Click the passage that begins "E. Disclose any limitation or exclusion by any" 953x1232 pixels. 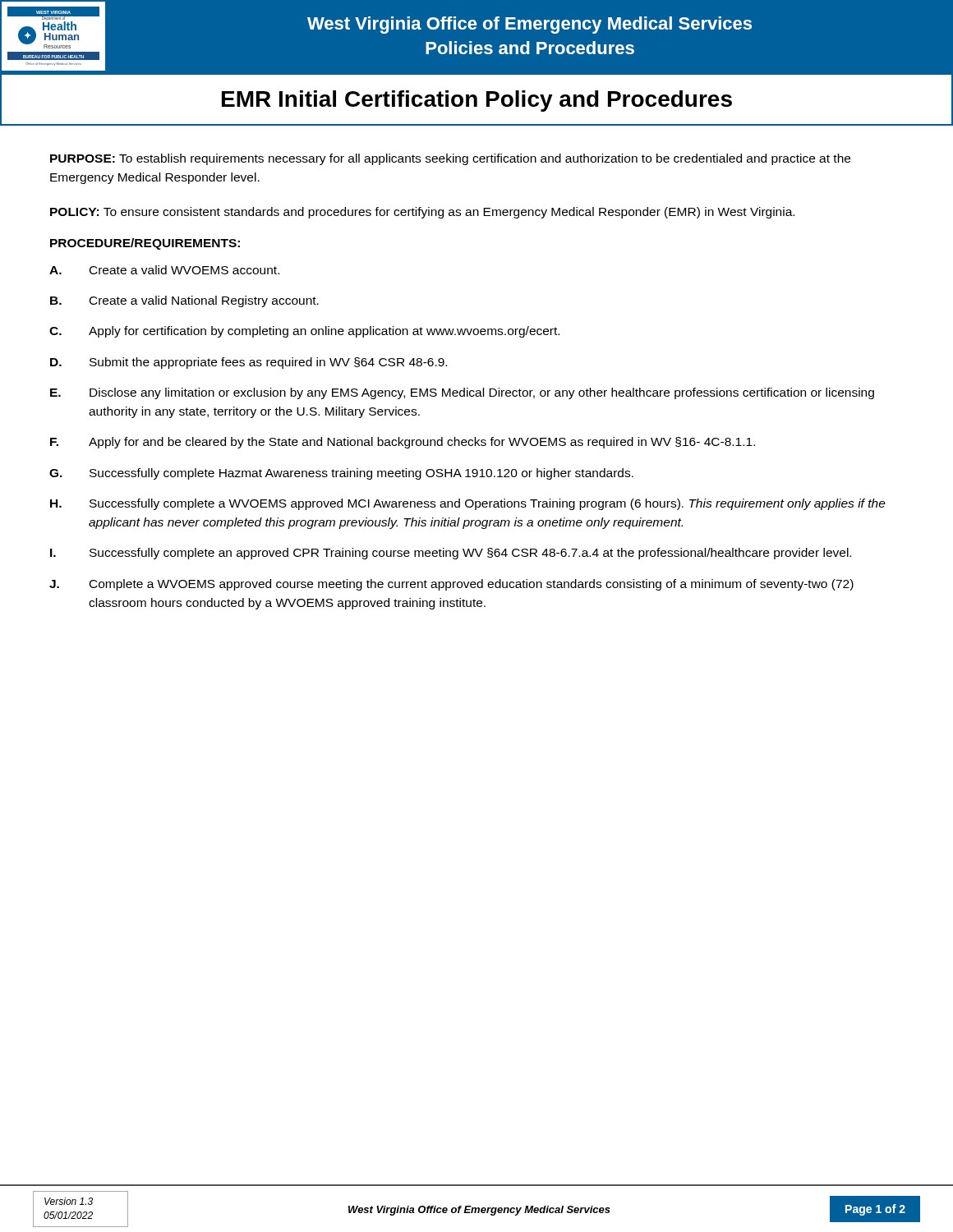pyautogui.click(x=476, y=402)
